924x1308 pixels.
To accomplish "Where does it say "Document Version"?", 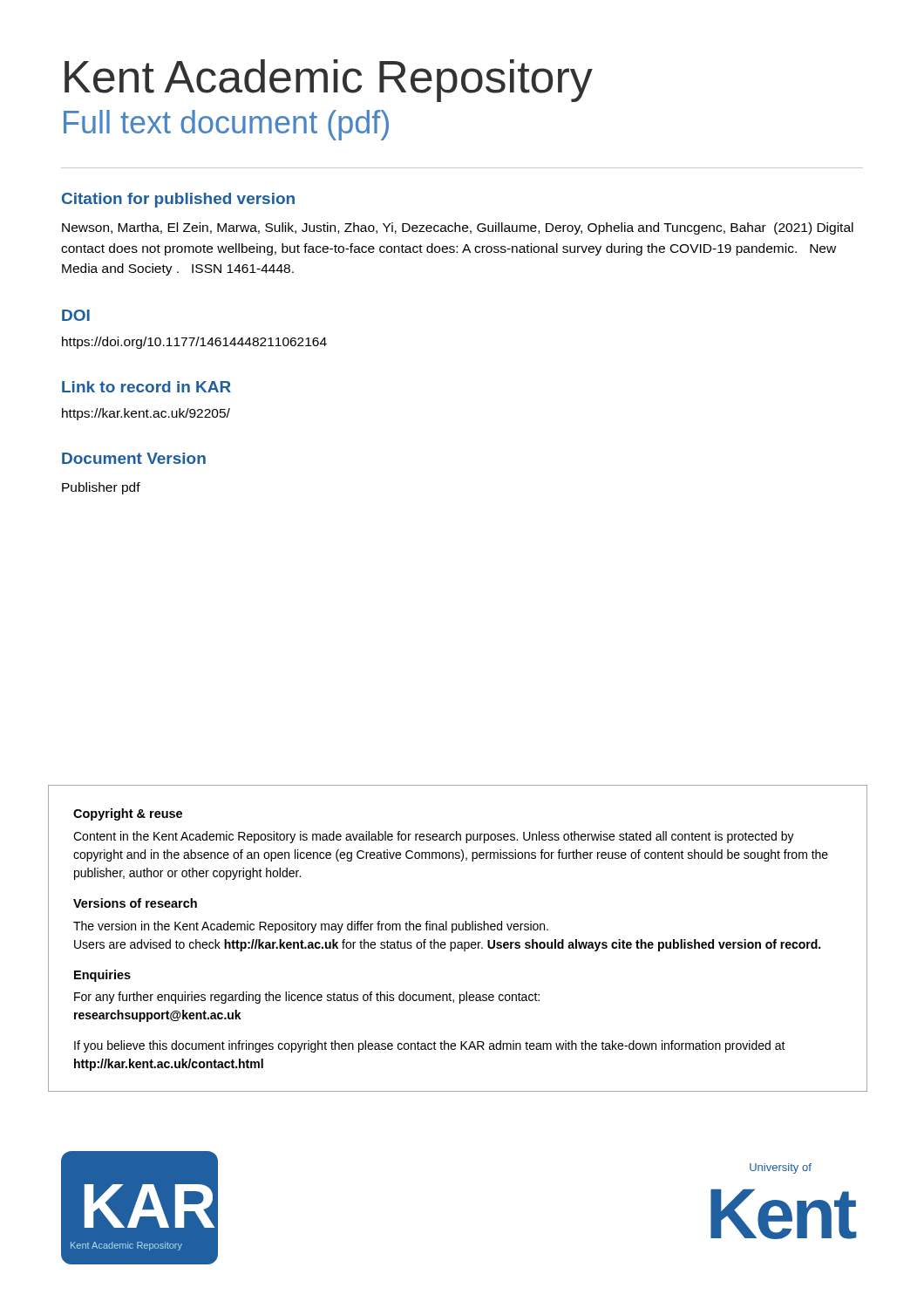I will click(x=134, y=458).
